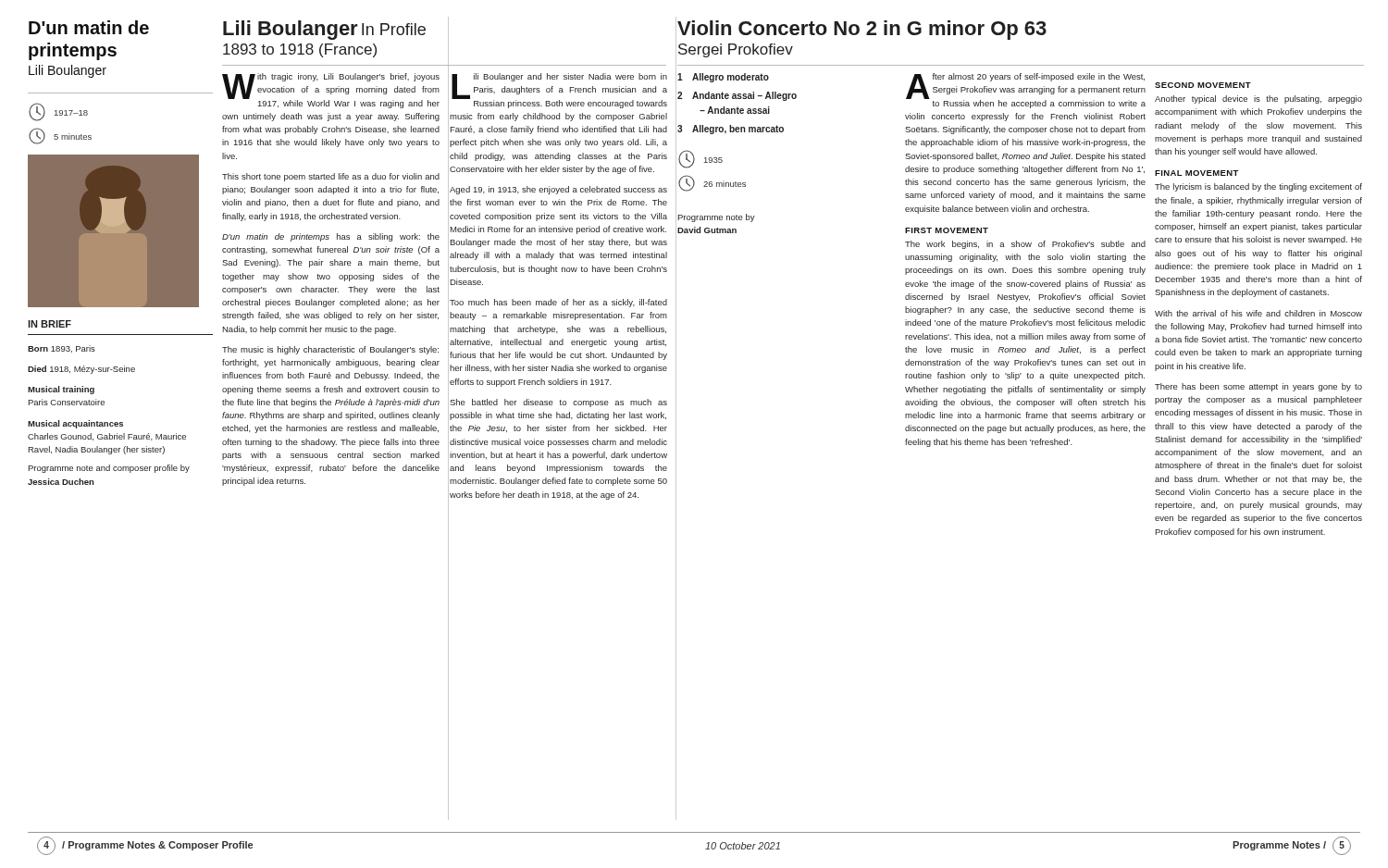Navigate to the block starting "After almost 20"
1388x868 pixels.
click(x=1025, y=142)
